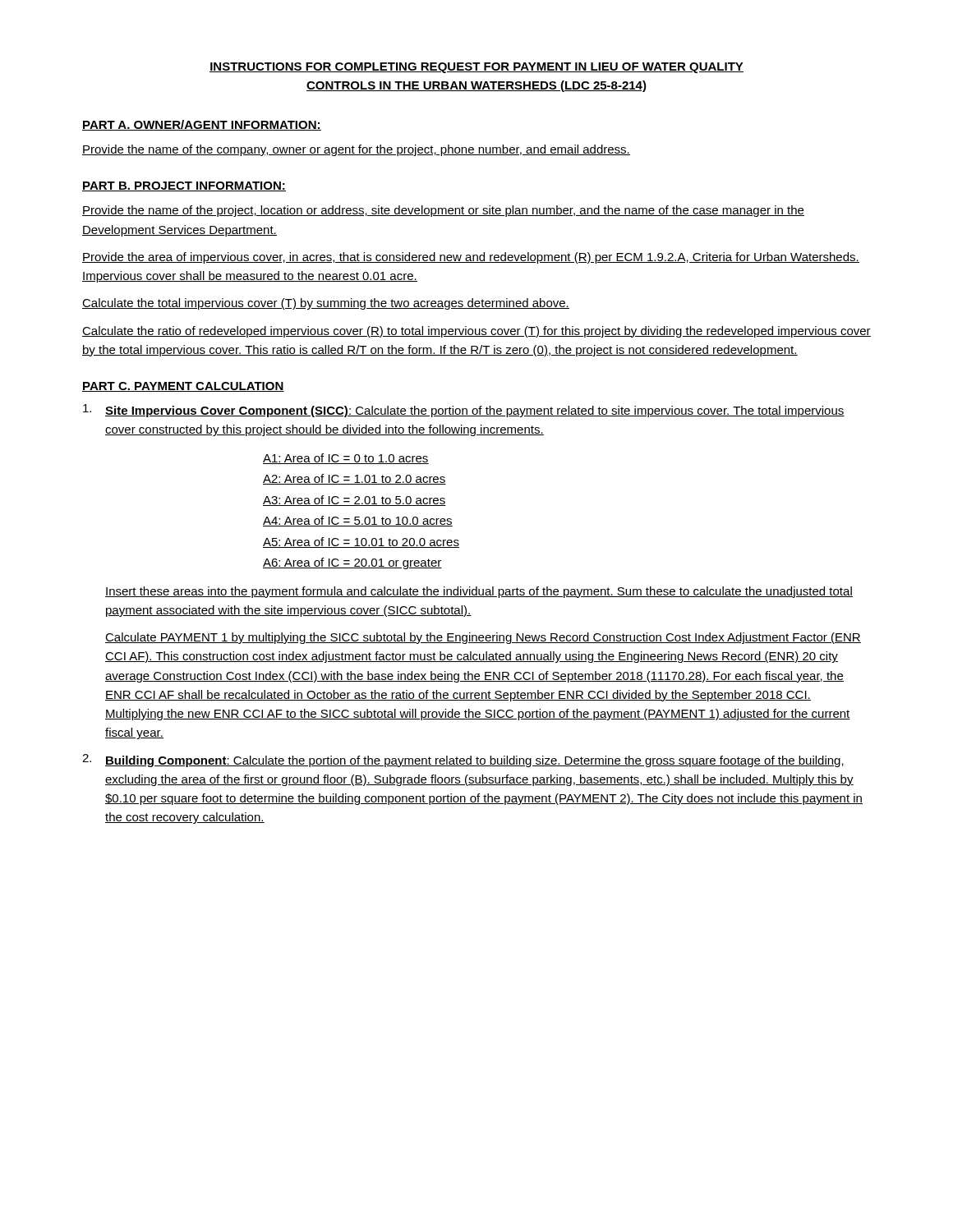The height and width of the screenshot is (1232, 953).
Task: Click on the text starting "2. Building Component: Calculate the portion"
Action: (476, 788)
